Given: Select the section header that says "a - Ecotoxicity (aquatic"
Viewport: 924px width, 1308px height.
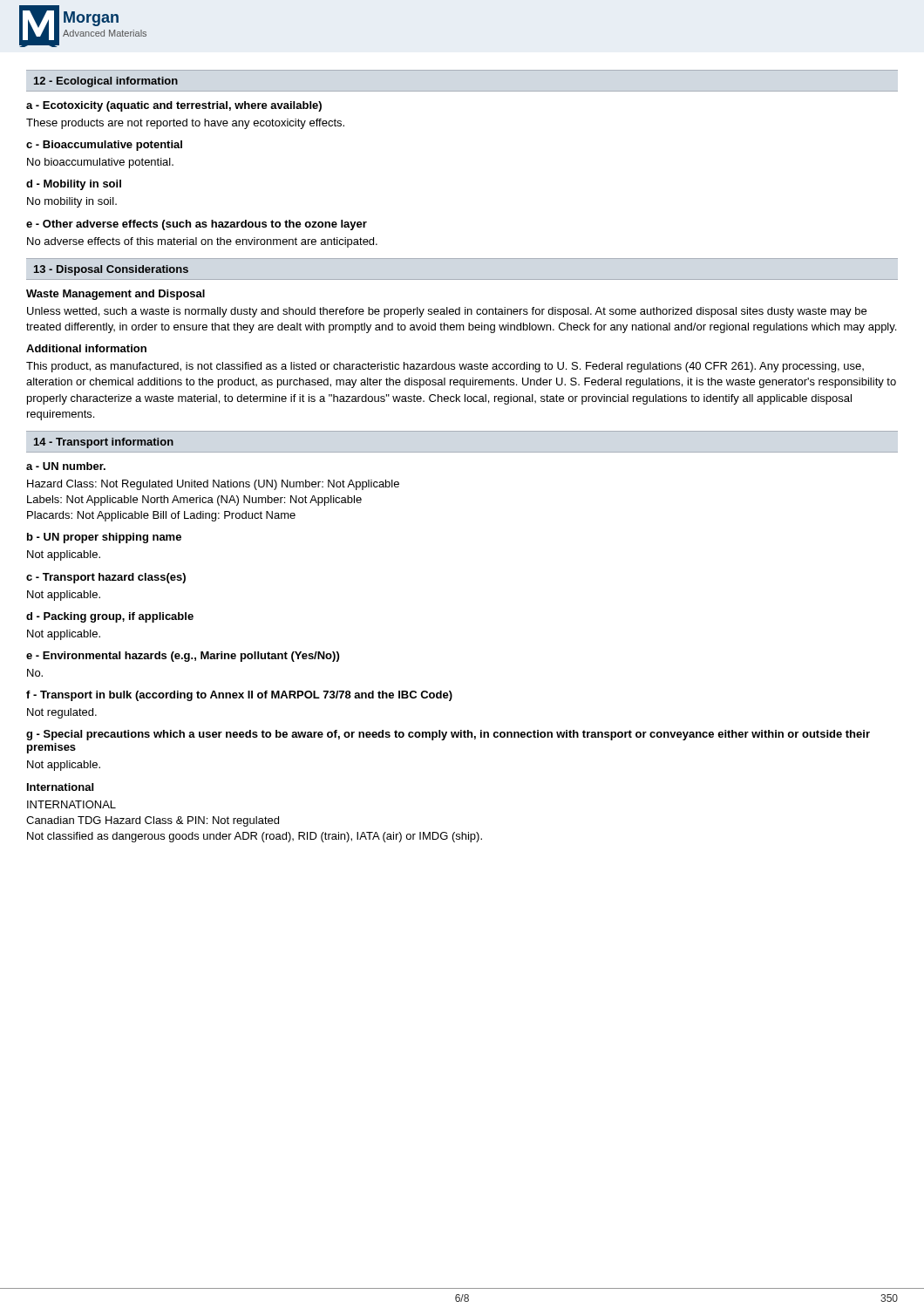Looking at the screenshot, I should tap(174, 105).
